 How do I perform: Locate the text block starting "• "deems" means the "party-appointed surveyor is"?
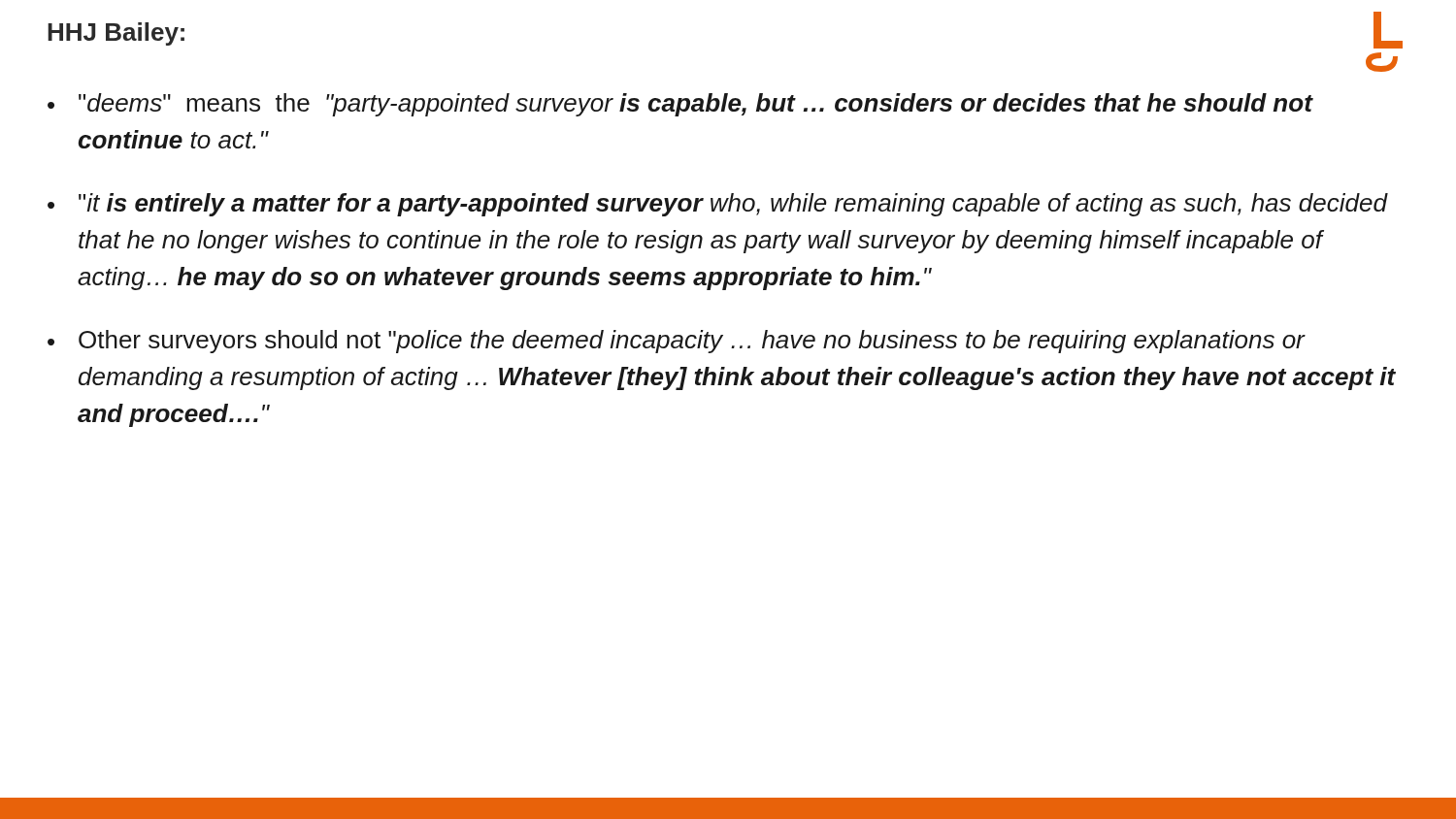725,122
